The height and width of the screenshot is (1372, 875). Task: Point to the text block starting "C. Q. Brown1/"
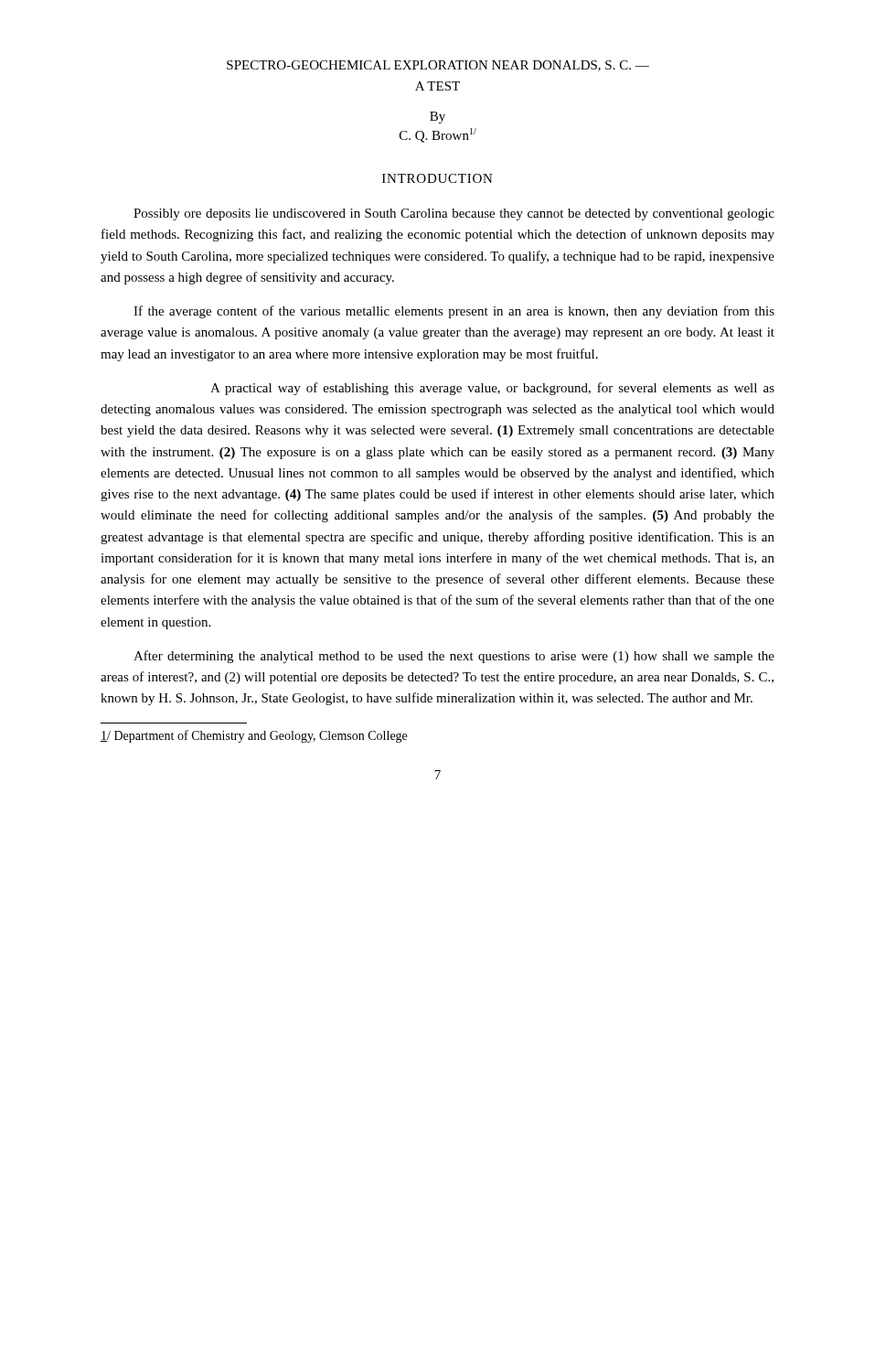click(x=438, y=134)
